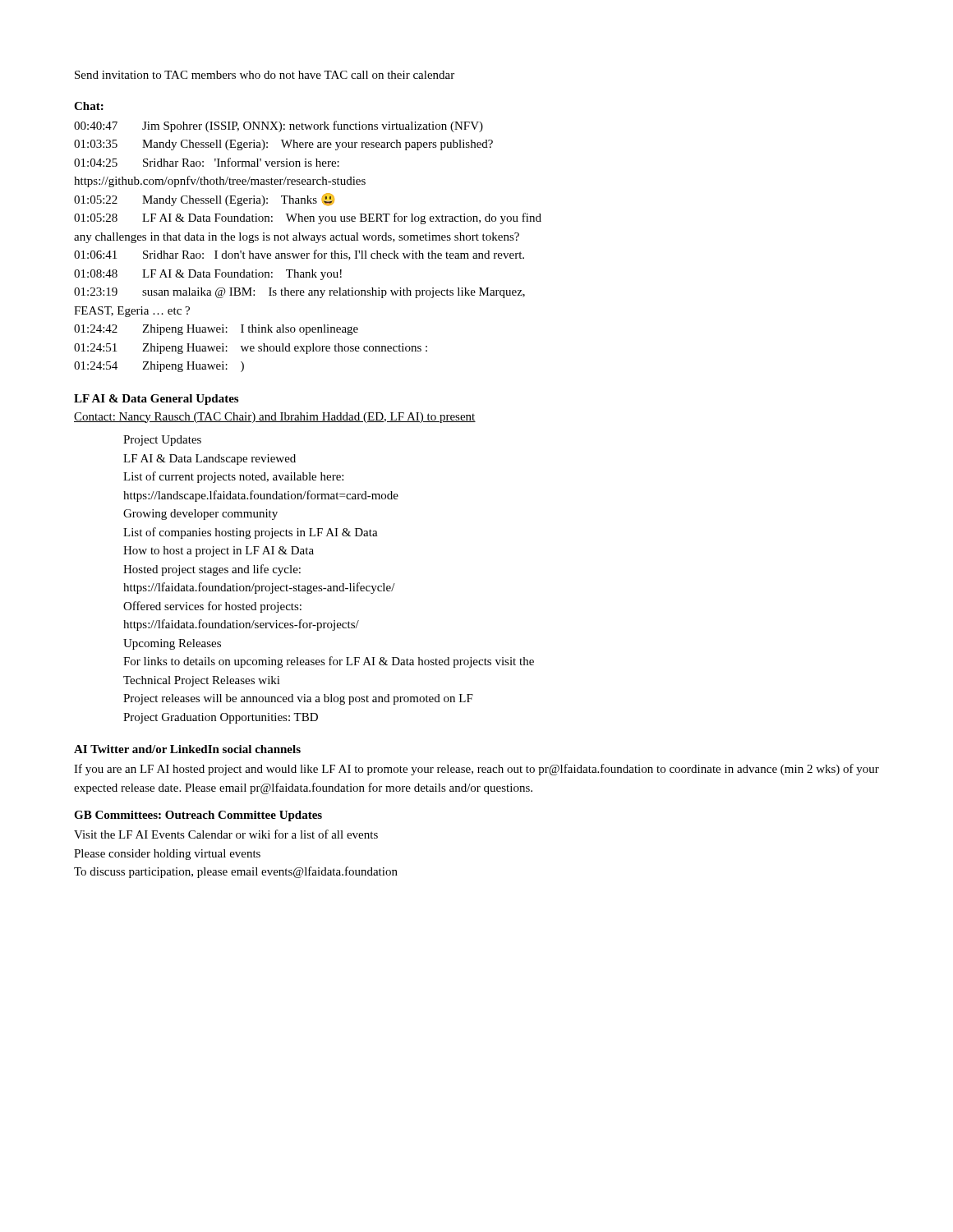Click on the text block containing "Send invitation to"
Image resolution: width=953 pixels, height=1232 pixels.
[x=264, y=75]
